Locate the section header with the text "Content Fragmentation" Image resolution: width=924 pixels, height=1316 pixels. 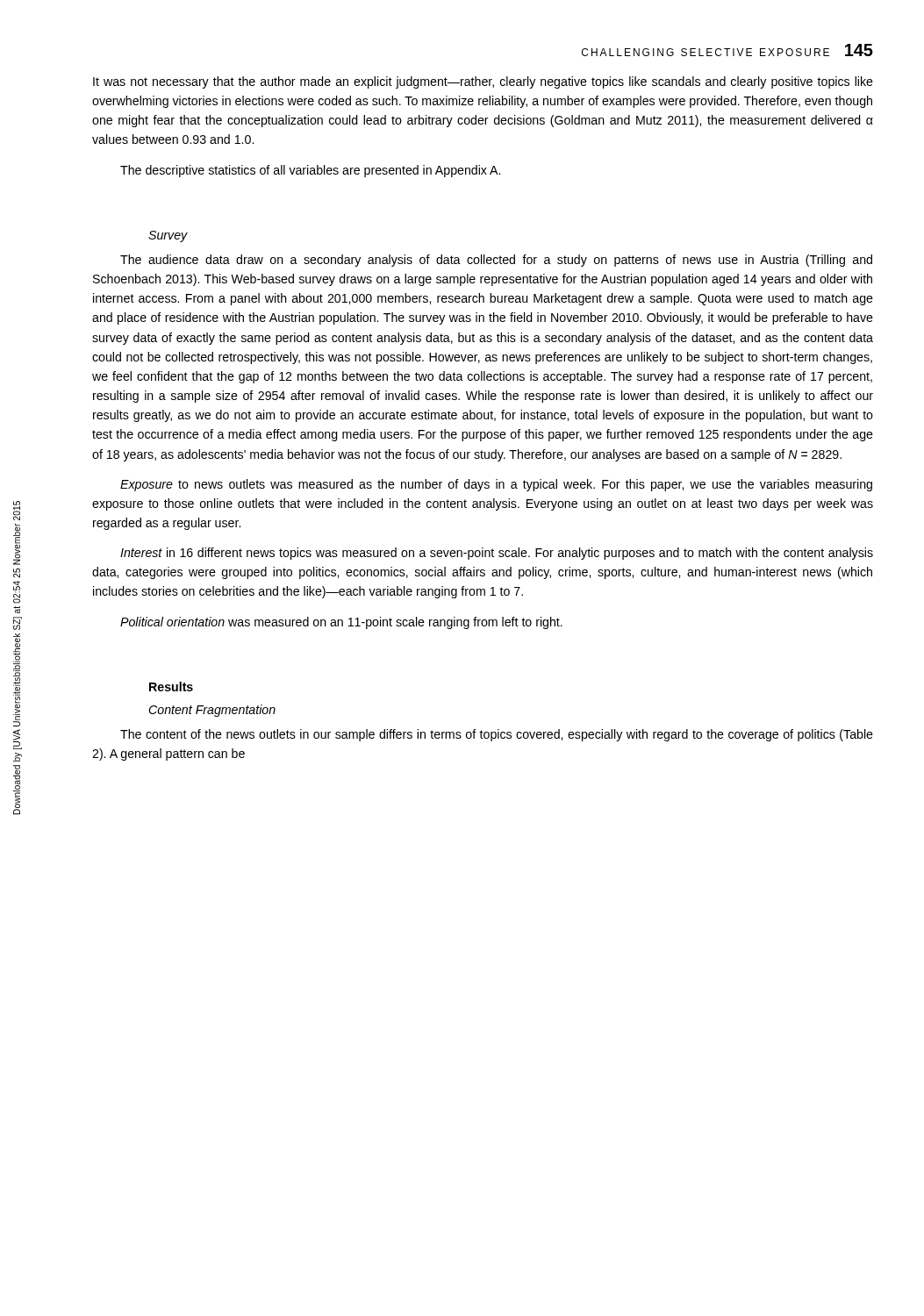coord(212,710)
